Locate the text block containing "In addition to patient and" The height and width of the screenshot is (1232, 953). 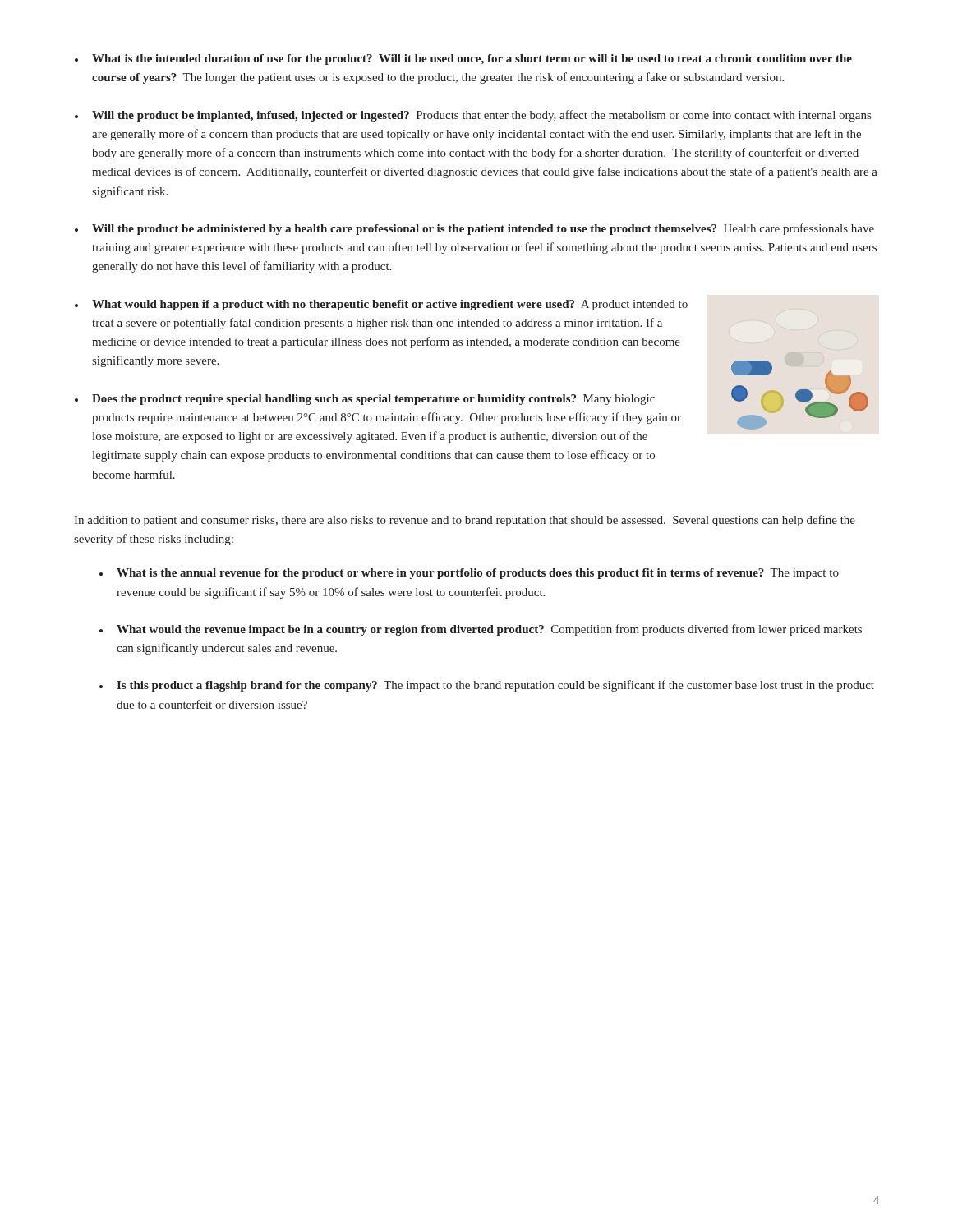(x=465, y=529)
